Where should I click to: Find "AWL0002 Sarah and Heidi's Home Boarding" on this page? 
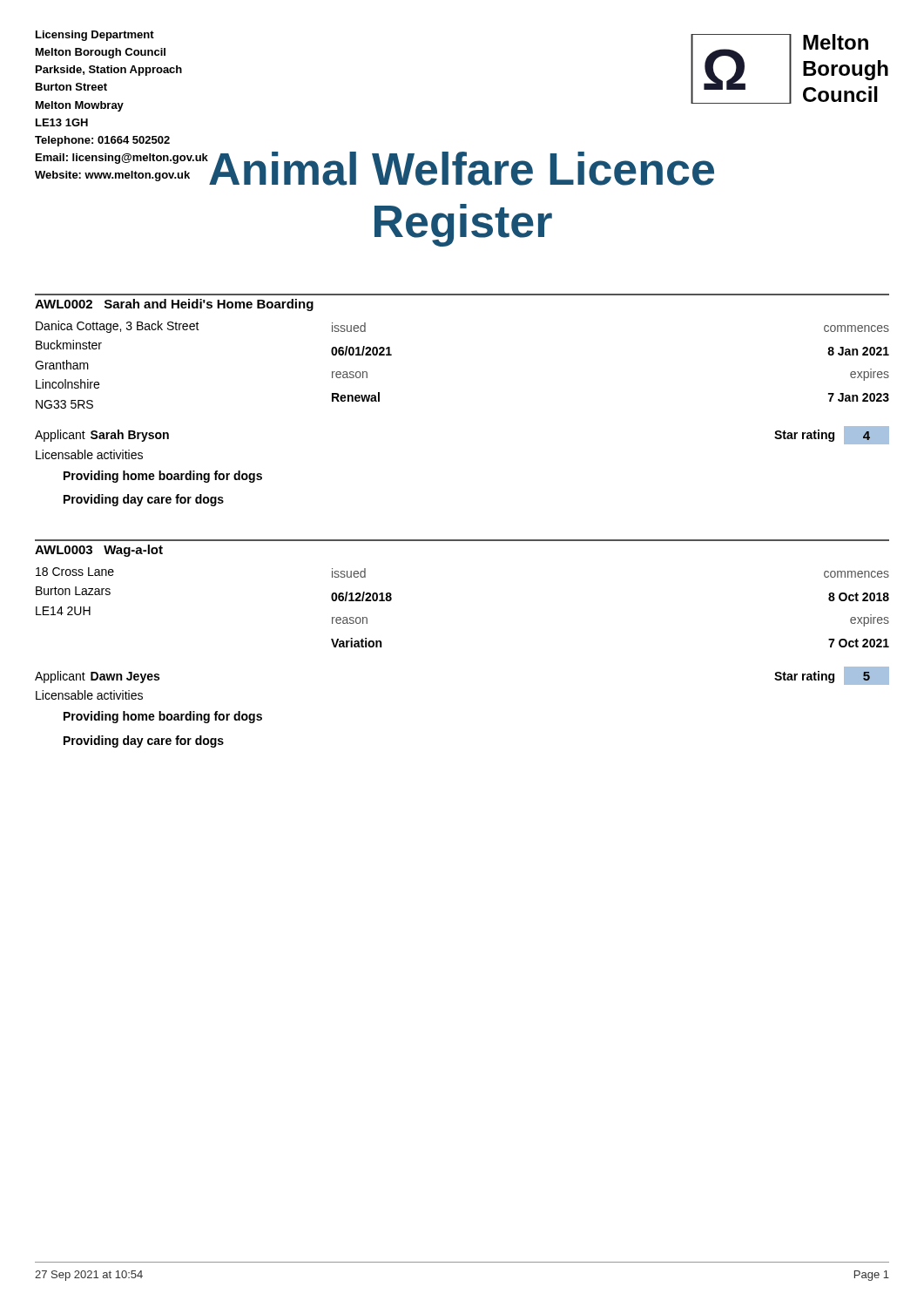tap(174, 304)
